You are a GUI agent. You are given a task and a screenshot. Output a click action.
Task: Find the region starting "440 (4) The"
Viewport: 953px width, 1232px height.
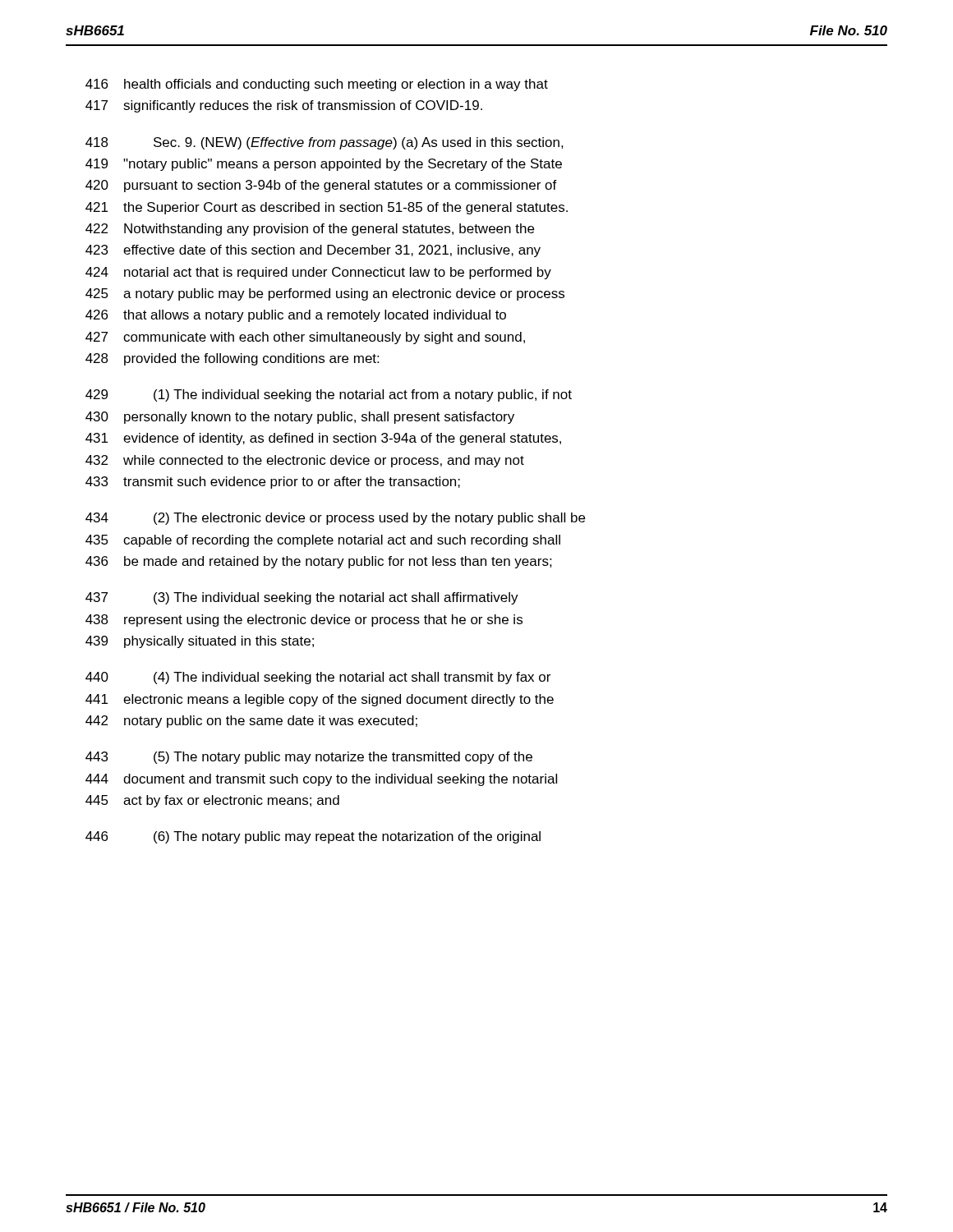tap(476, 700)
